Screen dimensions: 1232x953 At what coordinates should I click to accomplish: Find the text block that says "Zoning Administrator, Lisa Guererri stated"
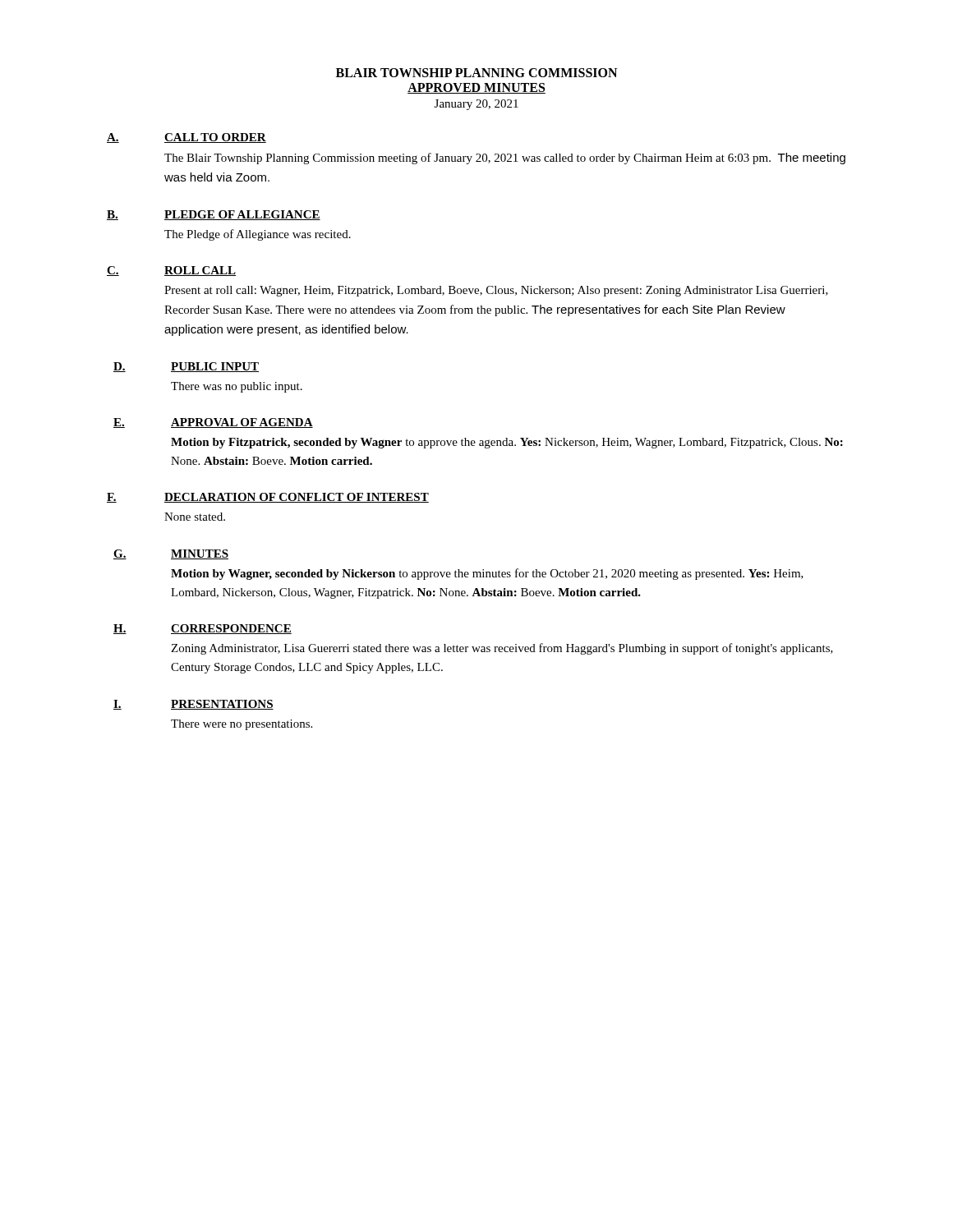(502, 658)
